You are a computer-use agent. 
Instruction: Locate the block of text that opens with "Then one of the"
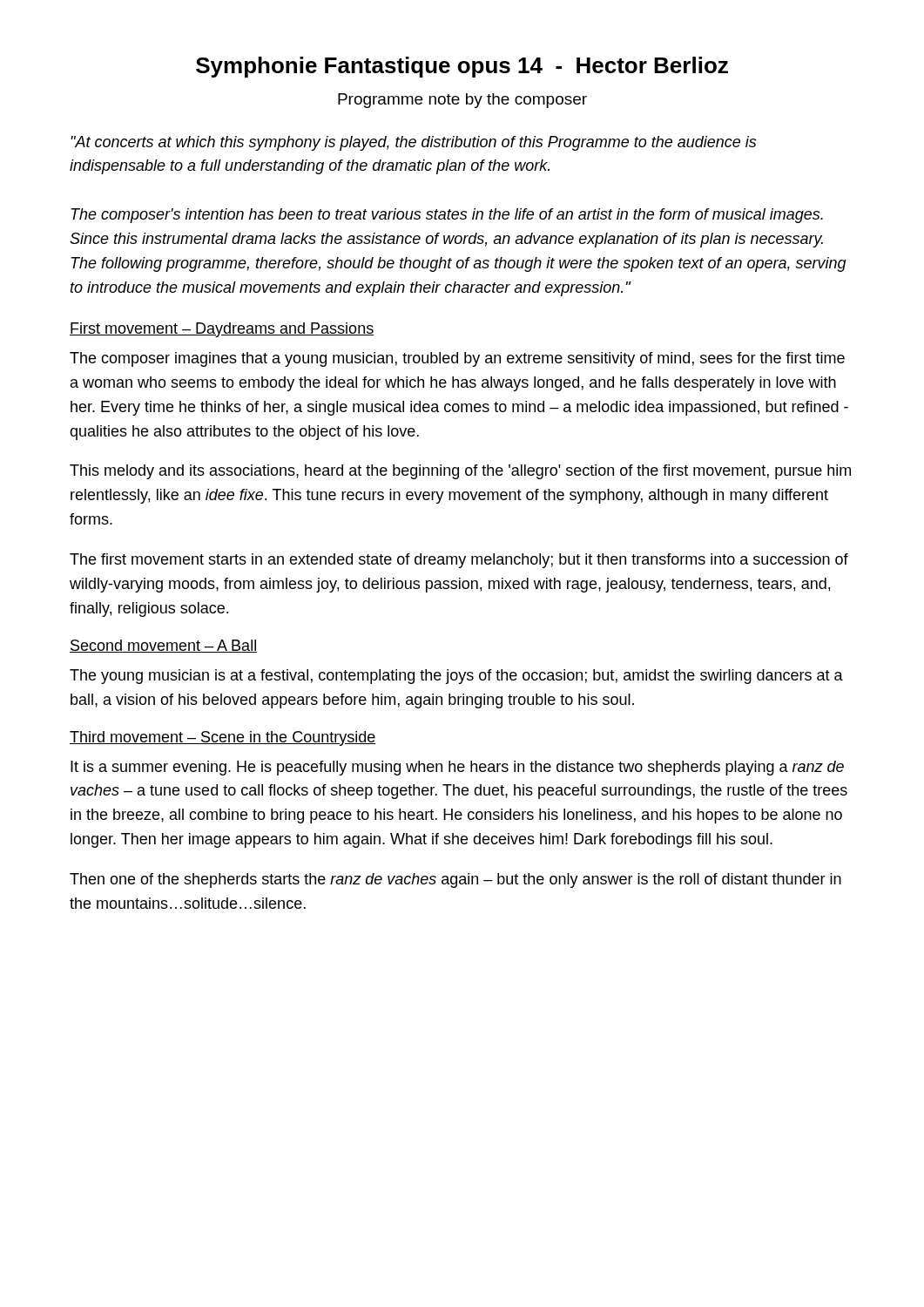456,891
